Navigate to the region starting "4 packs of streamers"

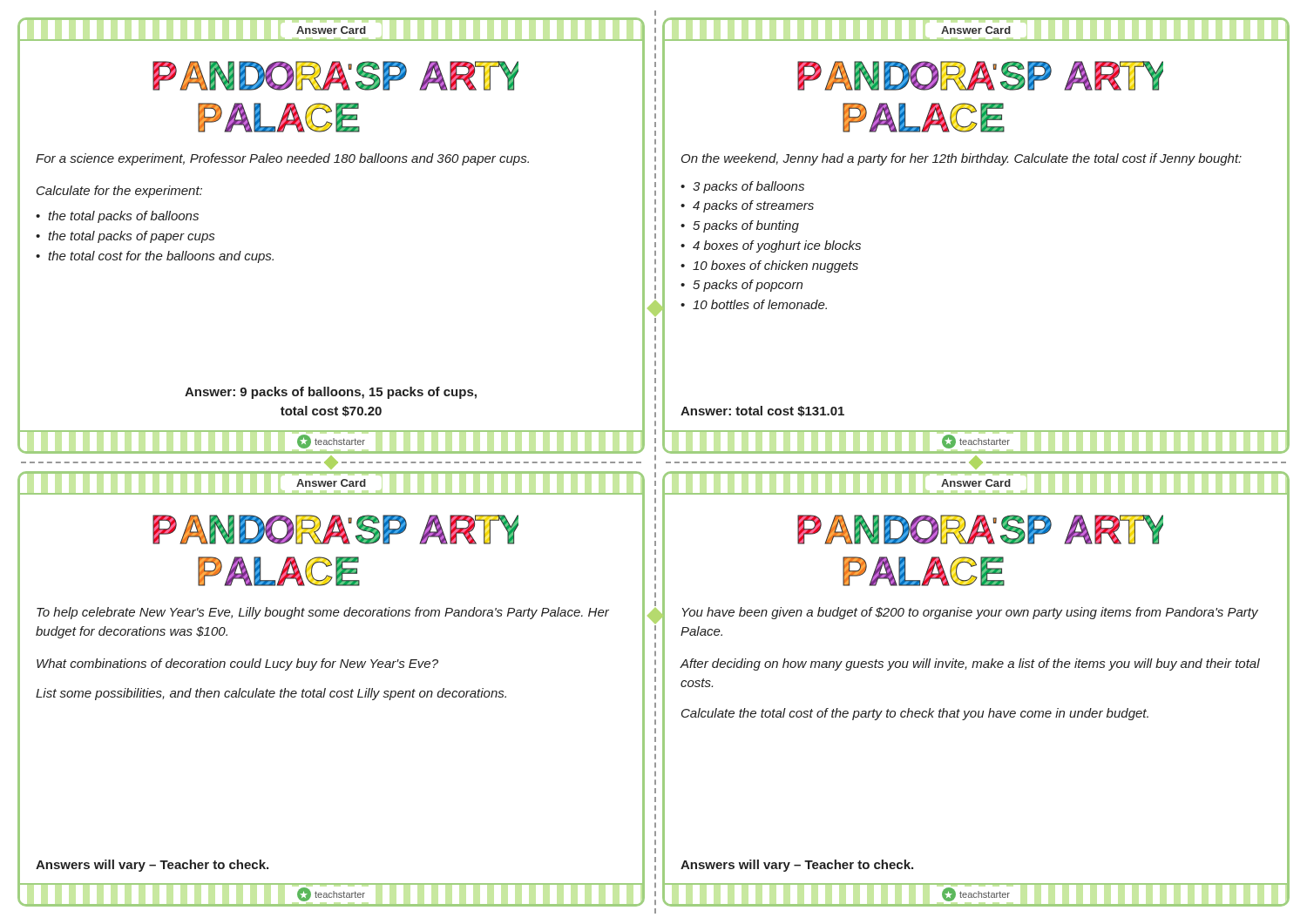point(753,205)
